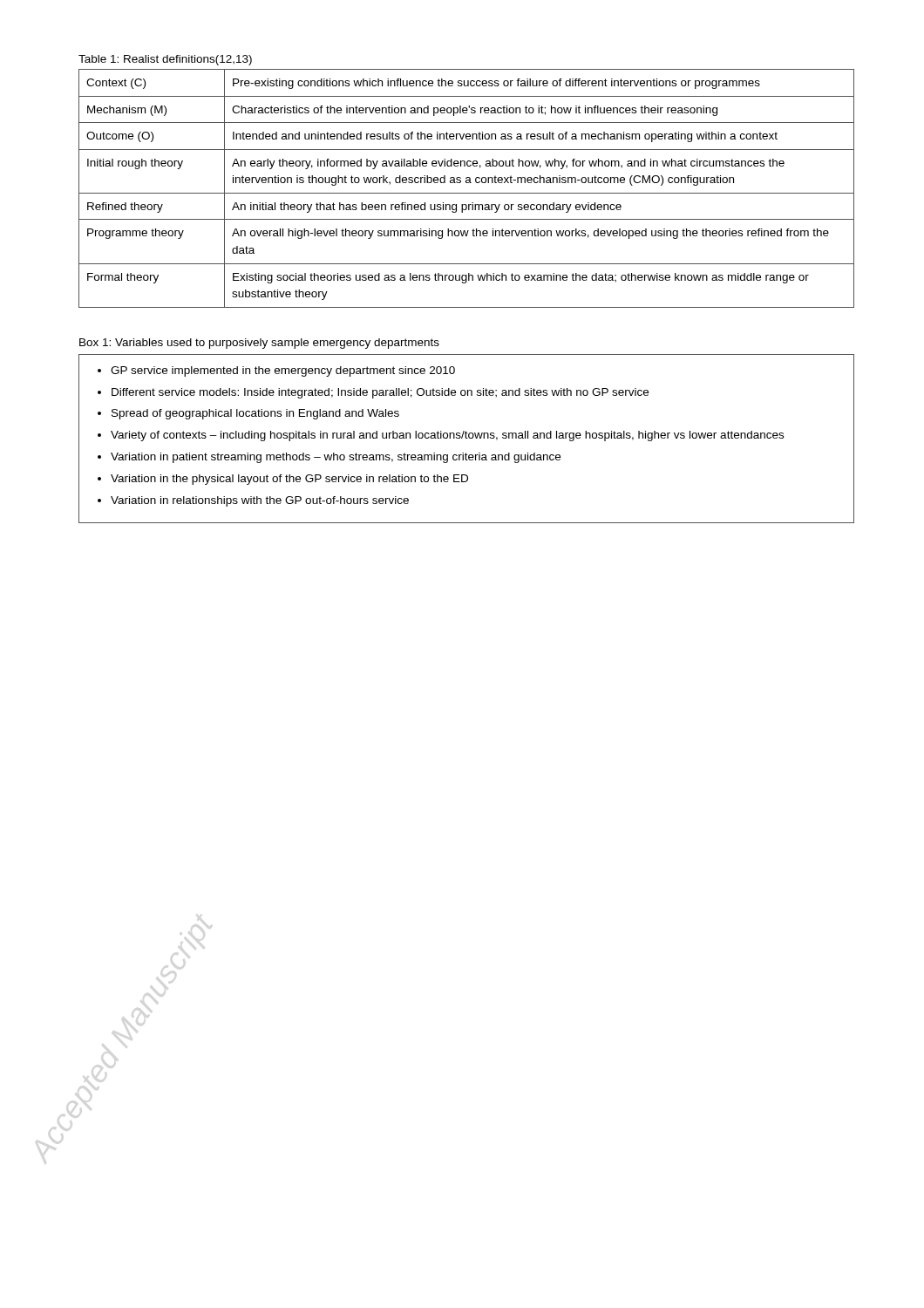Screen dimensions: 1308x924
Task: Select the list item that reads "GP service implemented in the emergency department"
Action: pos(283,371)
